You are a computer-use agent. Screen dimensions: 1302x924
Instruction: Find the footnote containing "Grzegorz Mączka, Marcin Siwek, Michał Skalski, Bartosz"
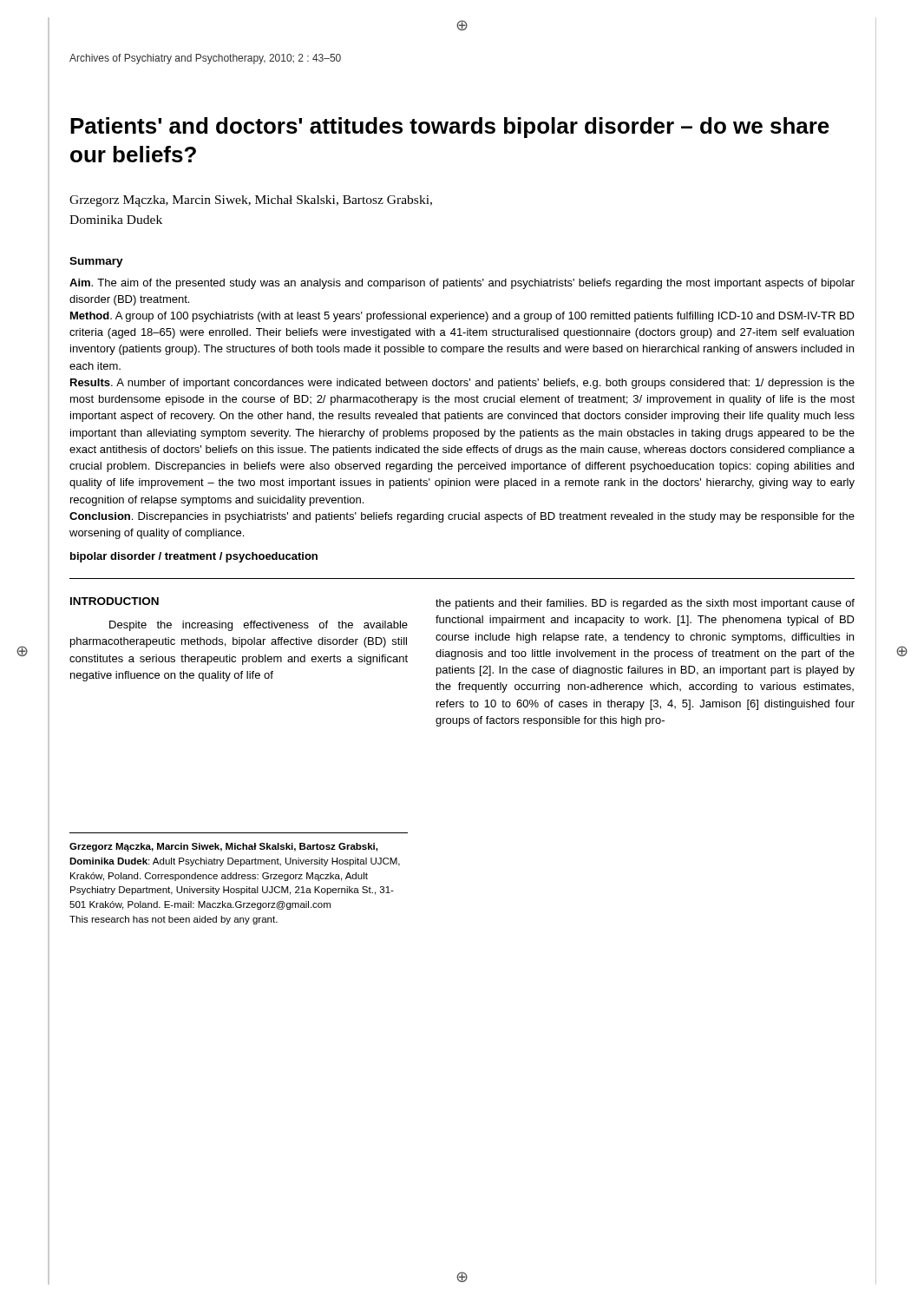click(x=235, y=883)
